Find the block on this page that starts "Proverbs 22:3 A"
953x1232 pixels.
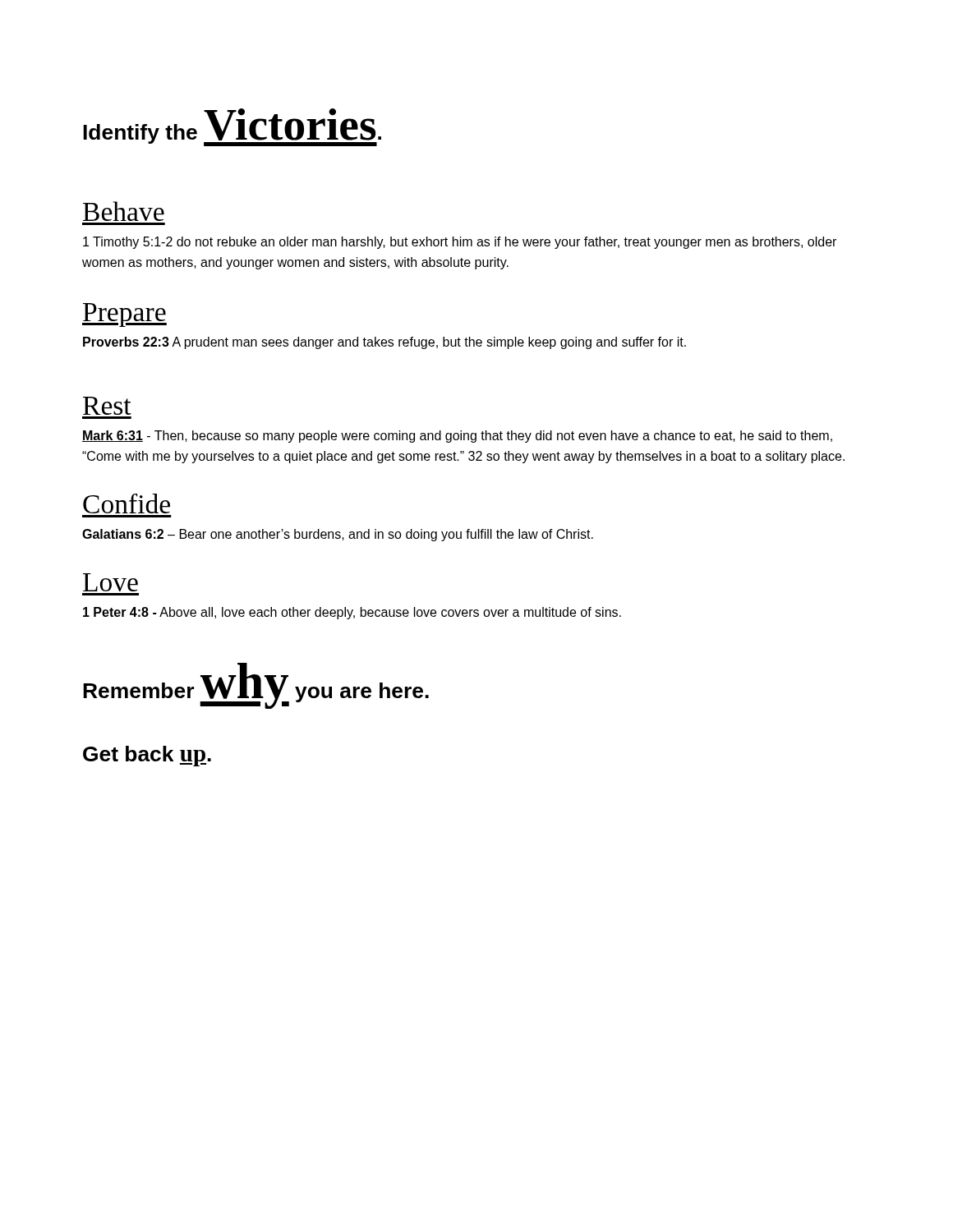pos(385,342)
